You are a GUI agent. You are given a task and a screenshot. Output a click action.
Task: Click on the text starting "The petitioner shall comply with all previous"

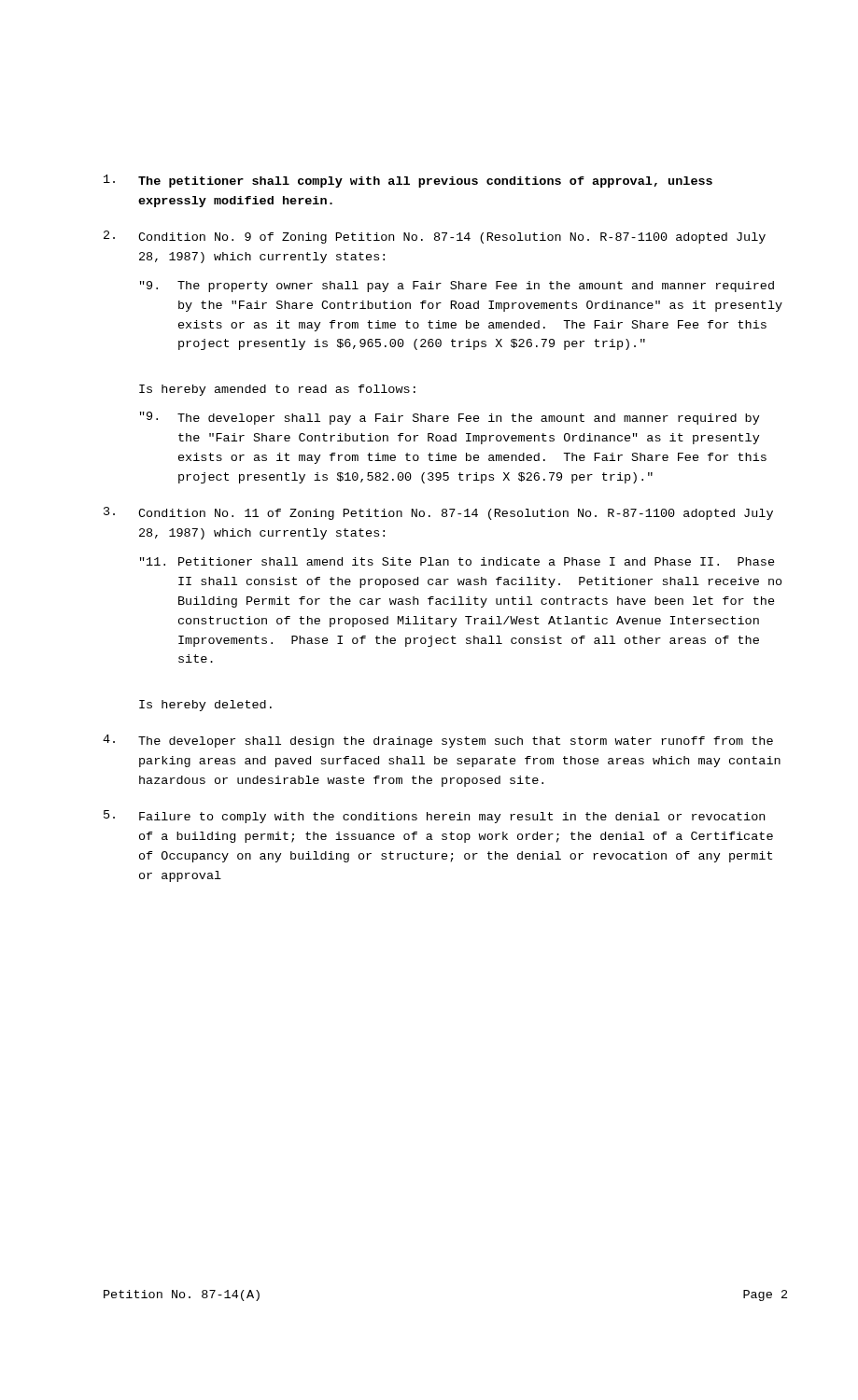(445, 192)
